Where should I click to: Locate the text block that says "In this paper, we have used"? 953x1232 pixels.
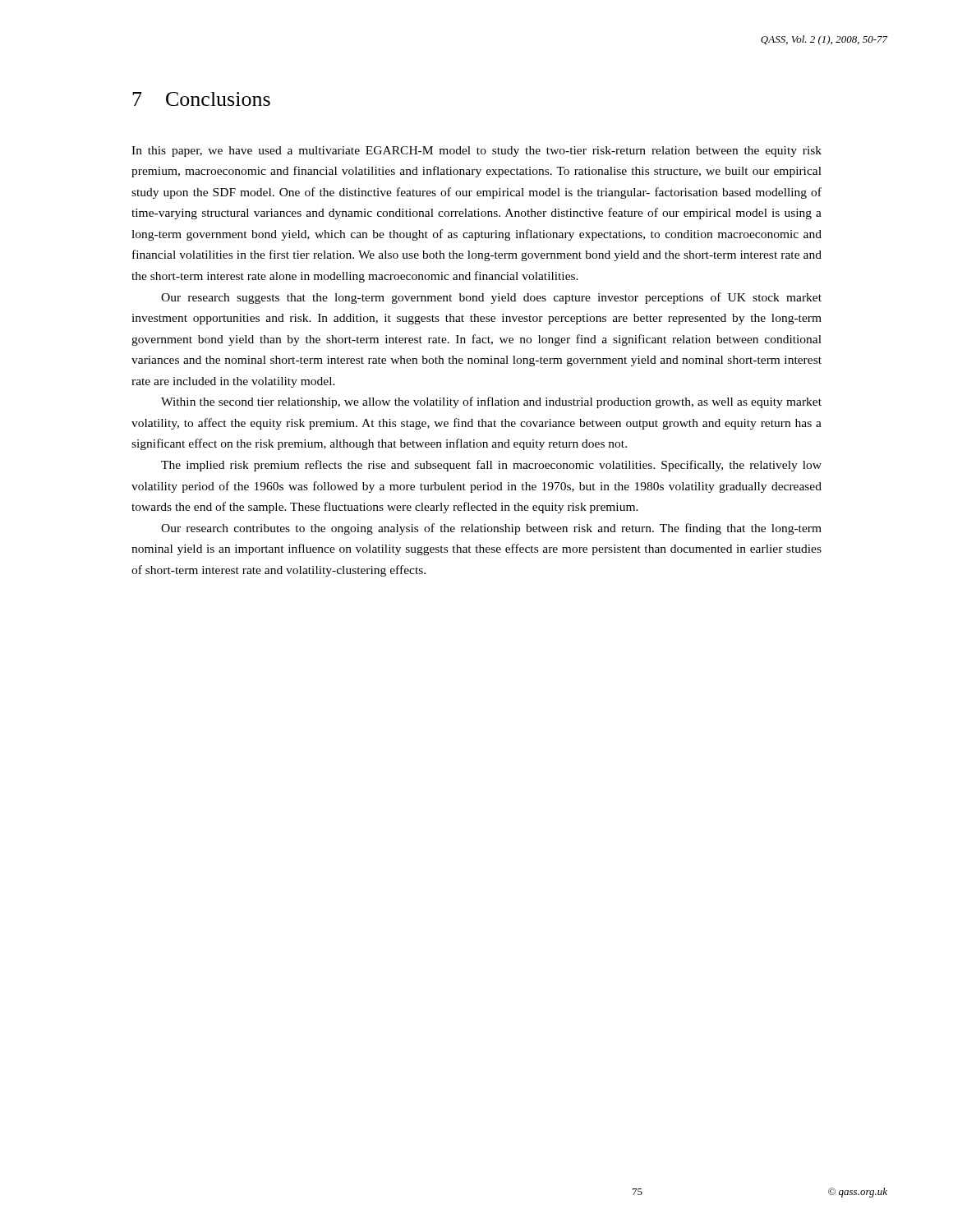pos(476,213)
